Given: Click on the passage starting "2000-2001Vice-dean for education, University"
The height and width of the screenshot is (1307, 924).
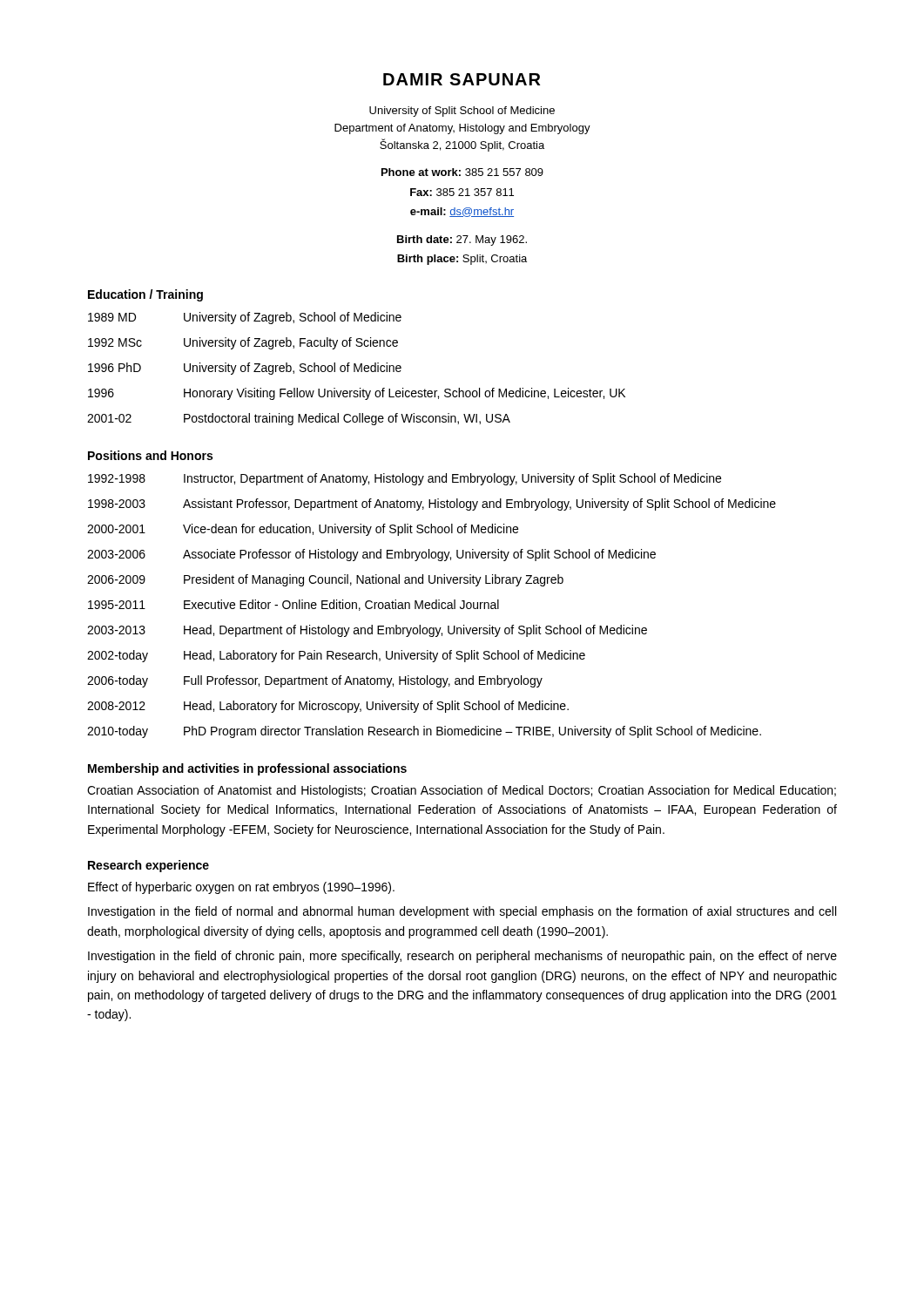Looking at the screenshot, I should [462, 529].
